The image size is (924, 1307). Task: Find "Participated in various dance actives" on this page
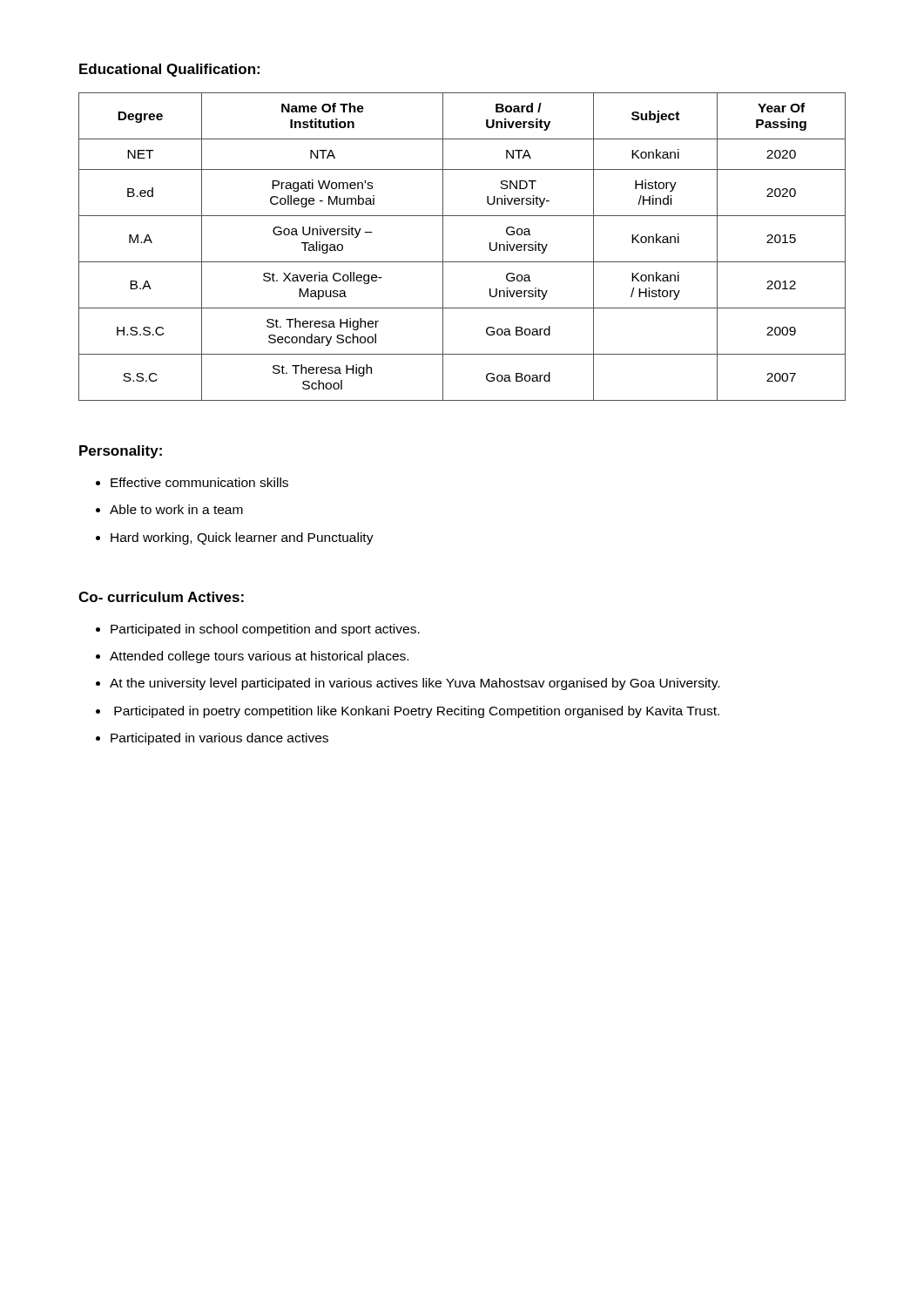(219, 737)
